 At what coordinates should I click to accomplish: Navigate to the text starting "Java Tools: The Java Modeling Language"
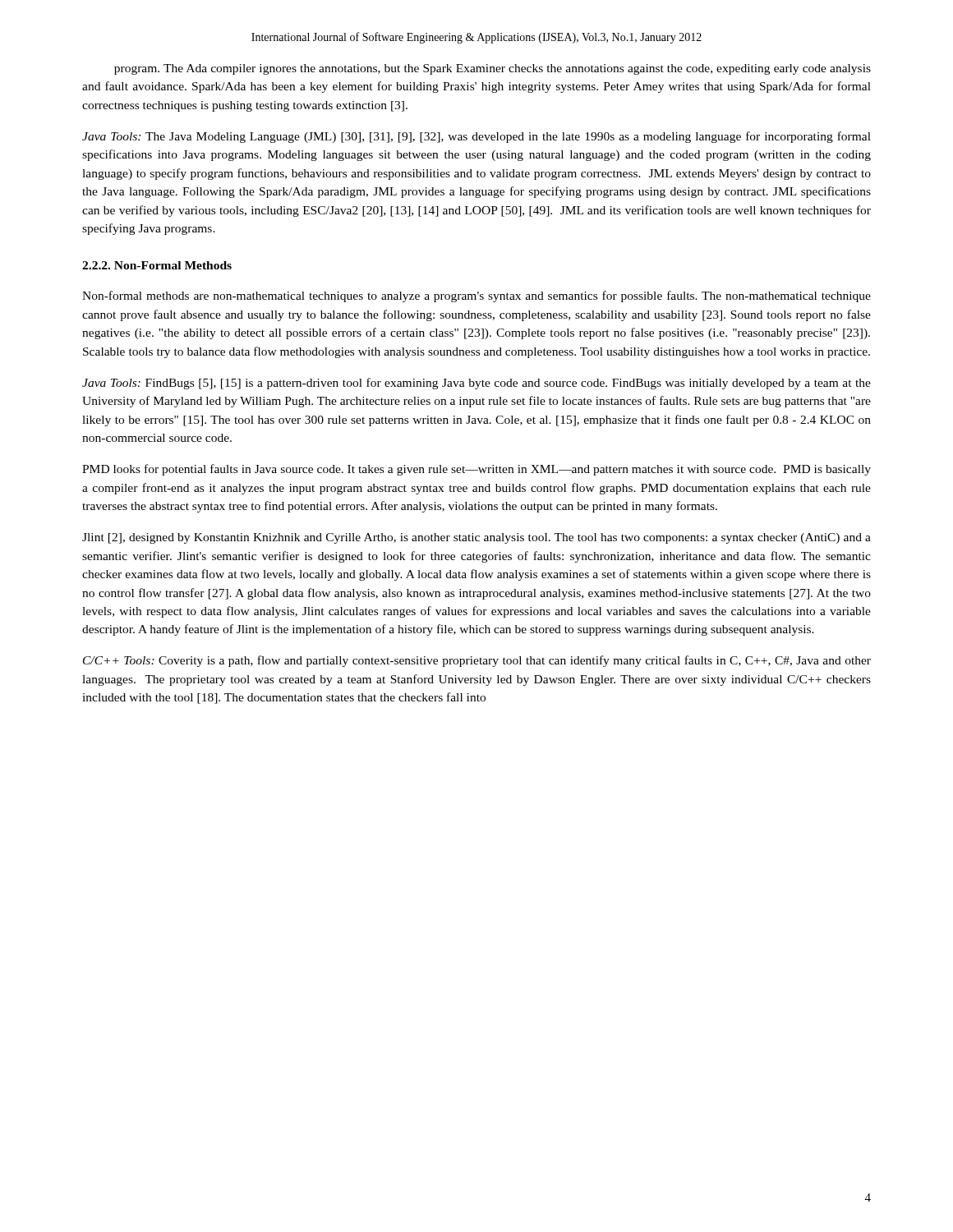476,182
